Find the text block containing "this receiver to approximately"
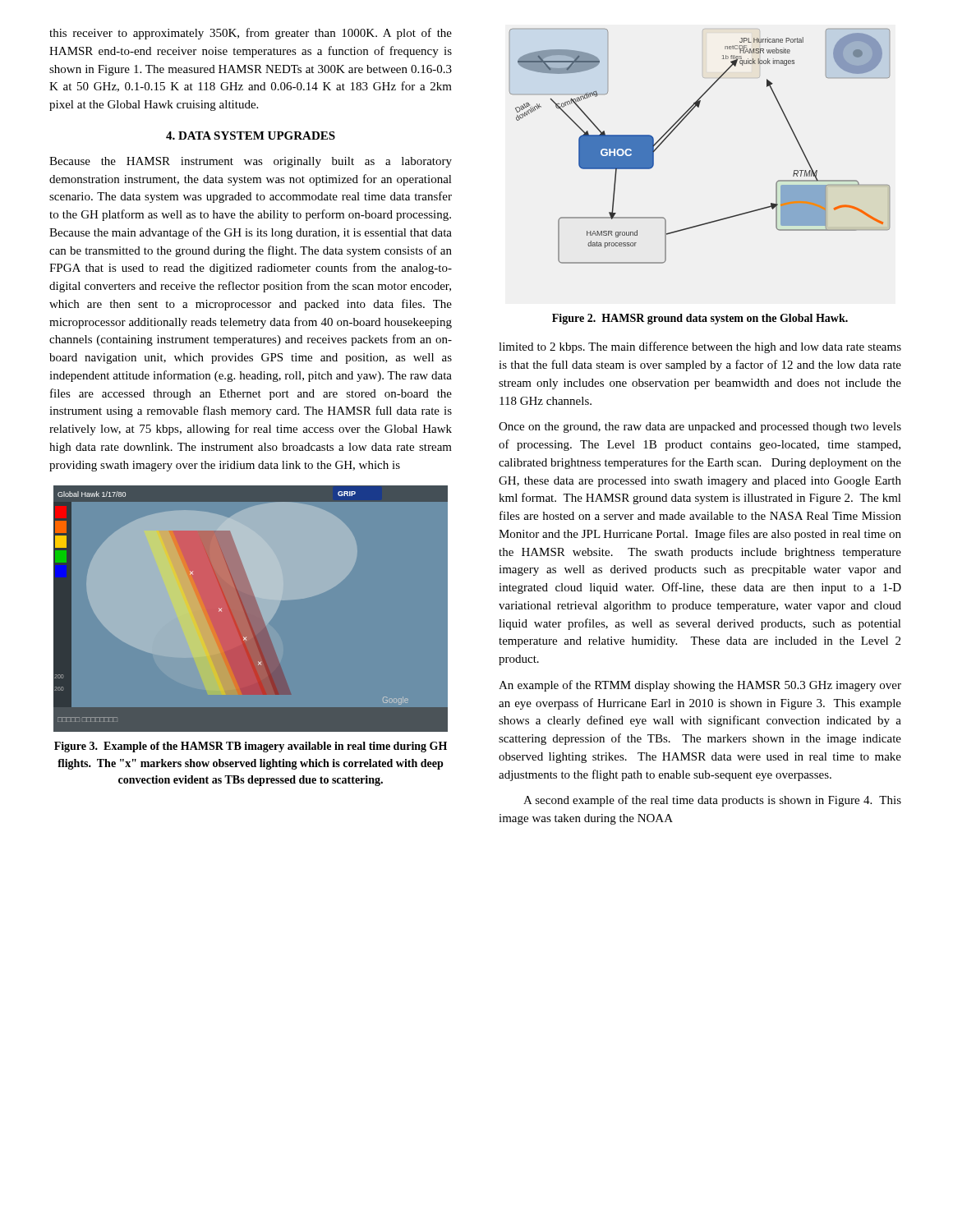 coord(251,69)
